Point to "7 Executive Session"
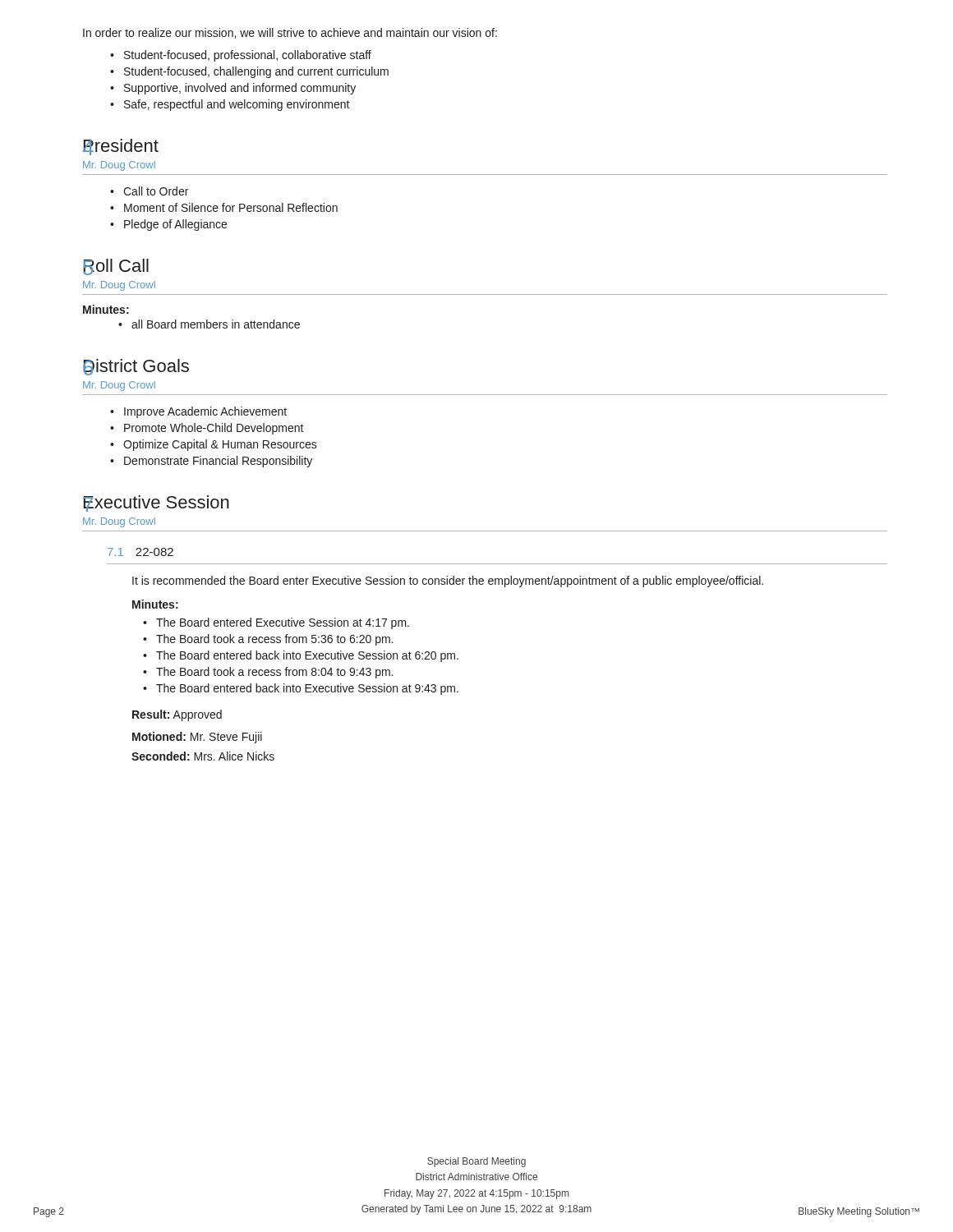953x1232 pixels. point(156,503)
